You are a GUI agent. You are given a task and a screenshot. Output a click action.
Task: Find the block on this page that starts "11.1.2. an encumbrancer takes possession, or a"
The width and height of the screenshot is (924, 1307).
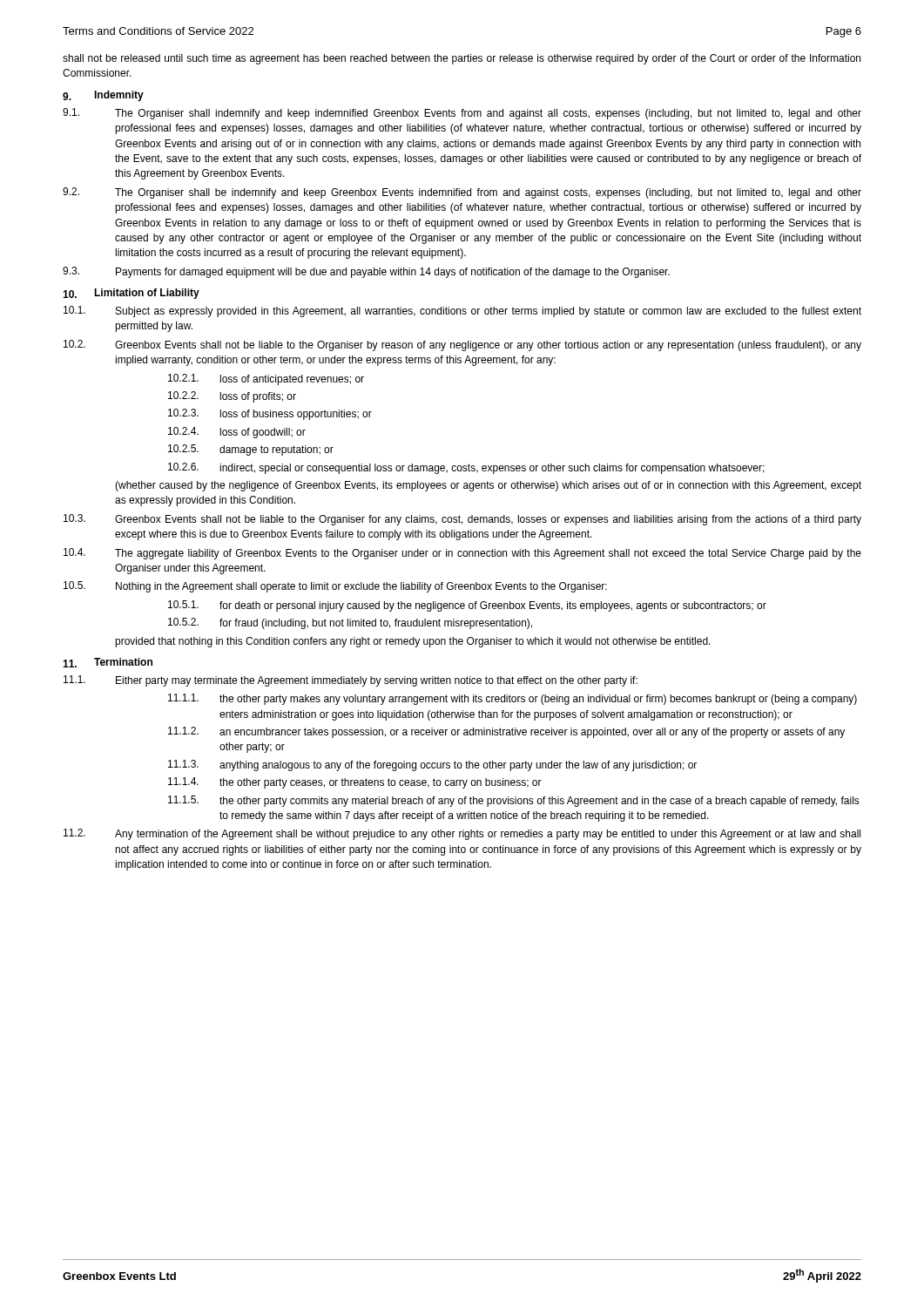[x=514, y=740]
